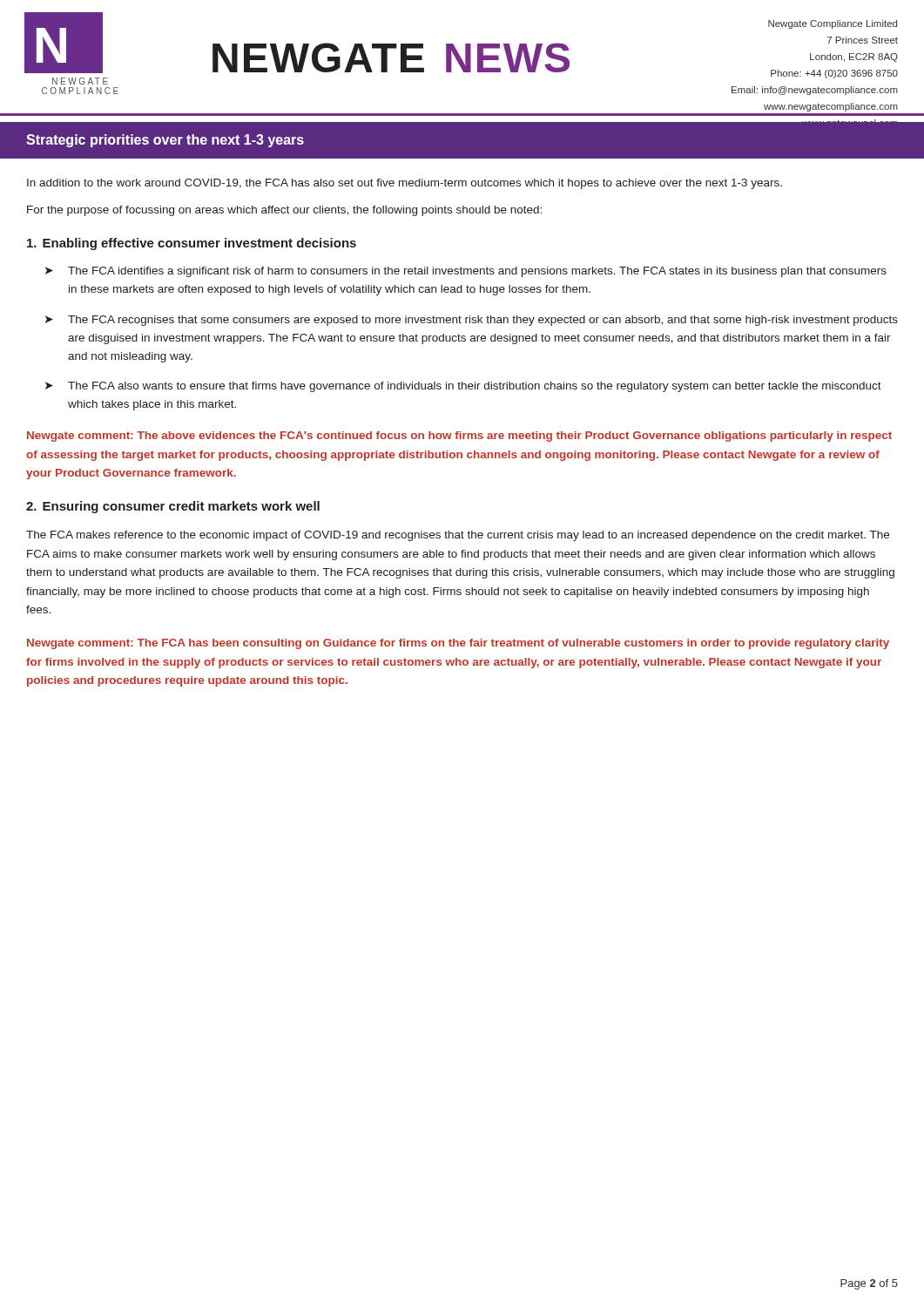Select the list item with the text "➤ The FCA identifies"
924x1307 pixels.
click(x=471, y=280)
